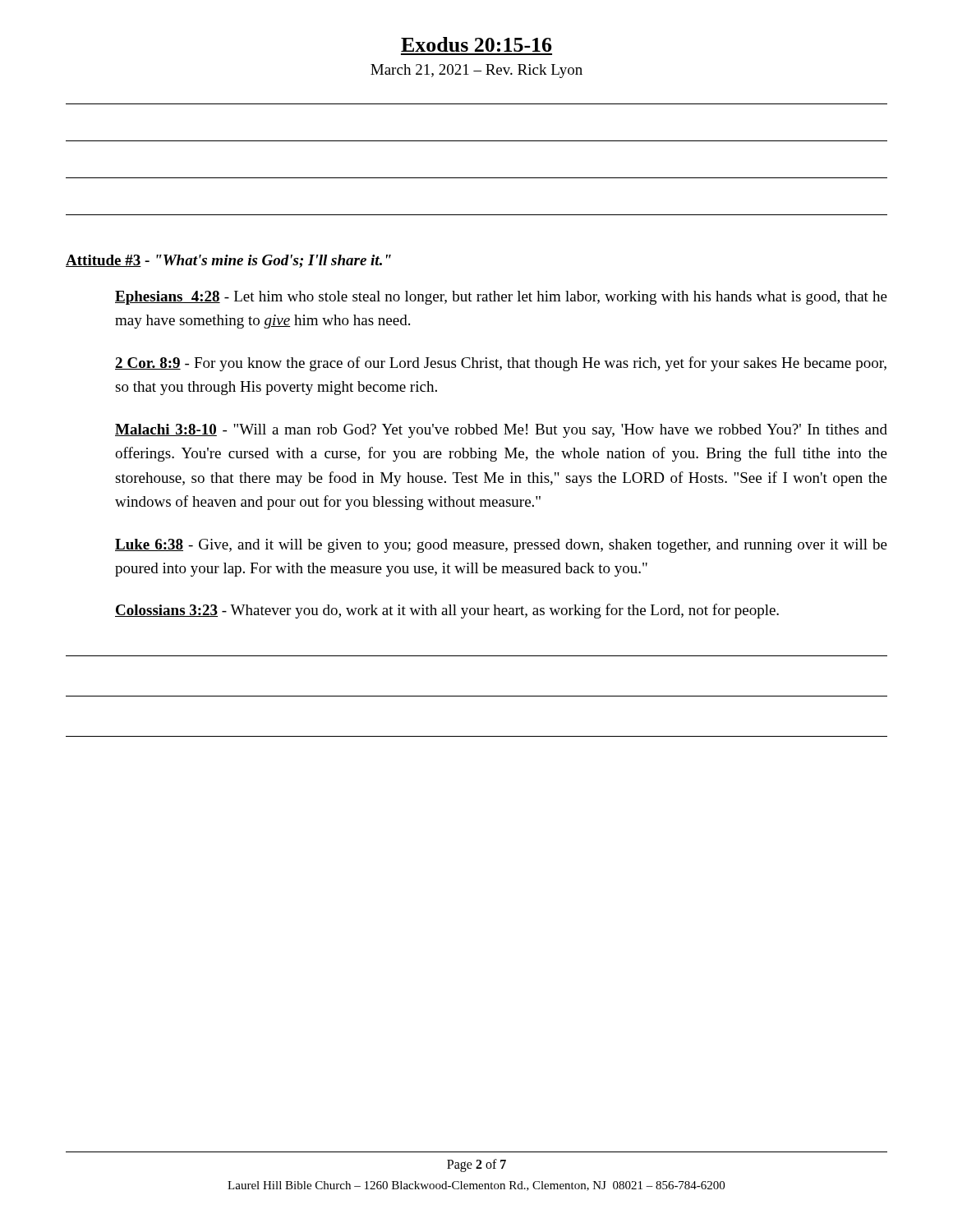Click on the text block that reads "Ephesians 4:28 - Let him who"

click(501, 308)
